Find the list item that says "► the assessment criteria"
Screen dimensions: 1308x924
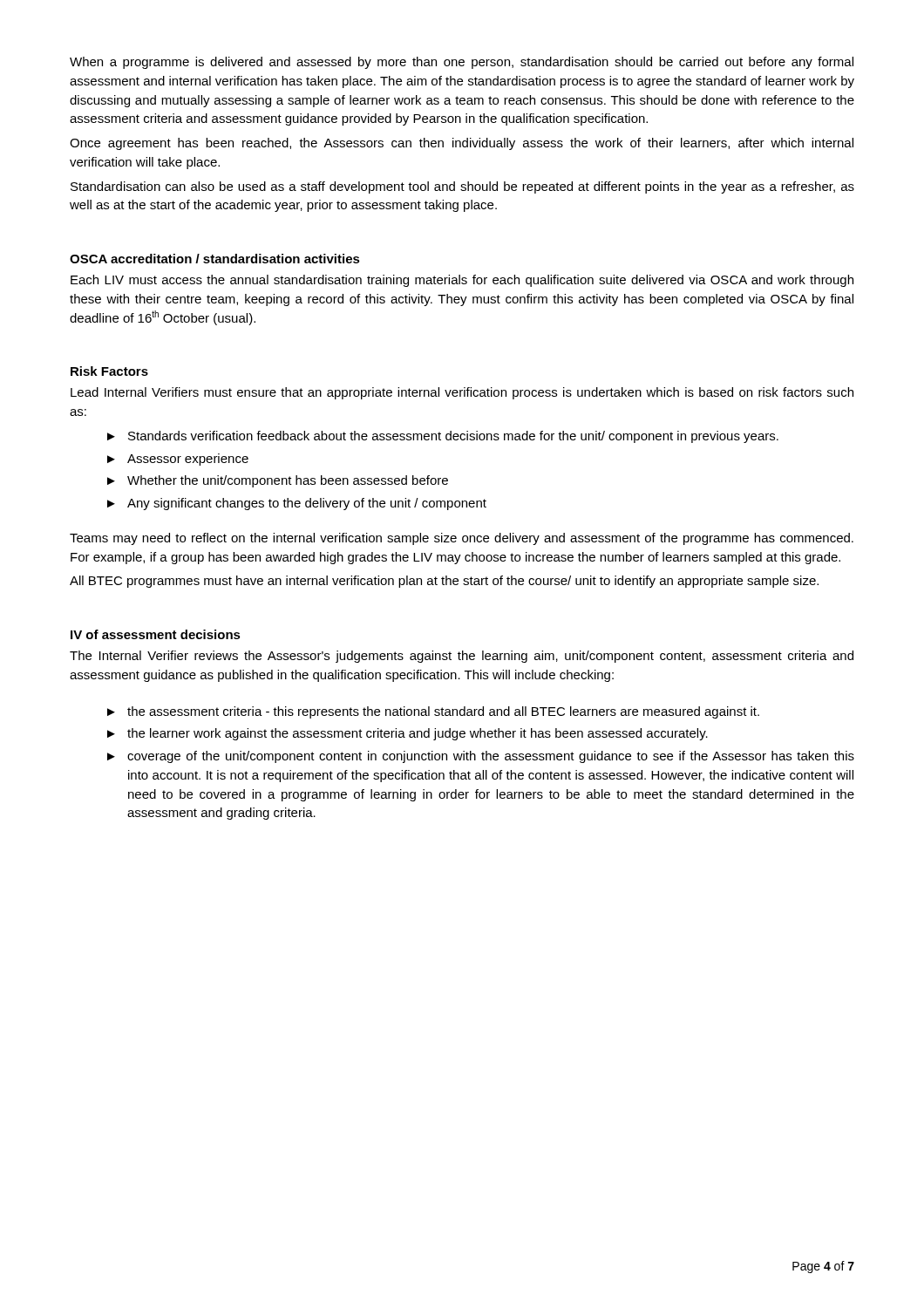479,711
